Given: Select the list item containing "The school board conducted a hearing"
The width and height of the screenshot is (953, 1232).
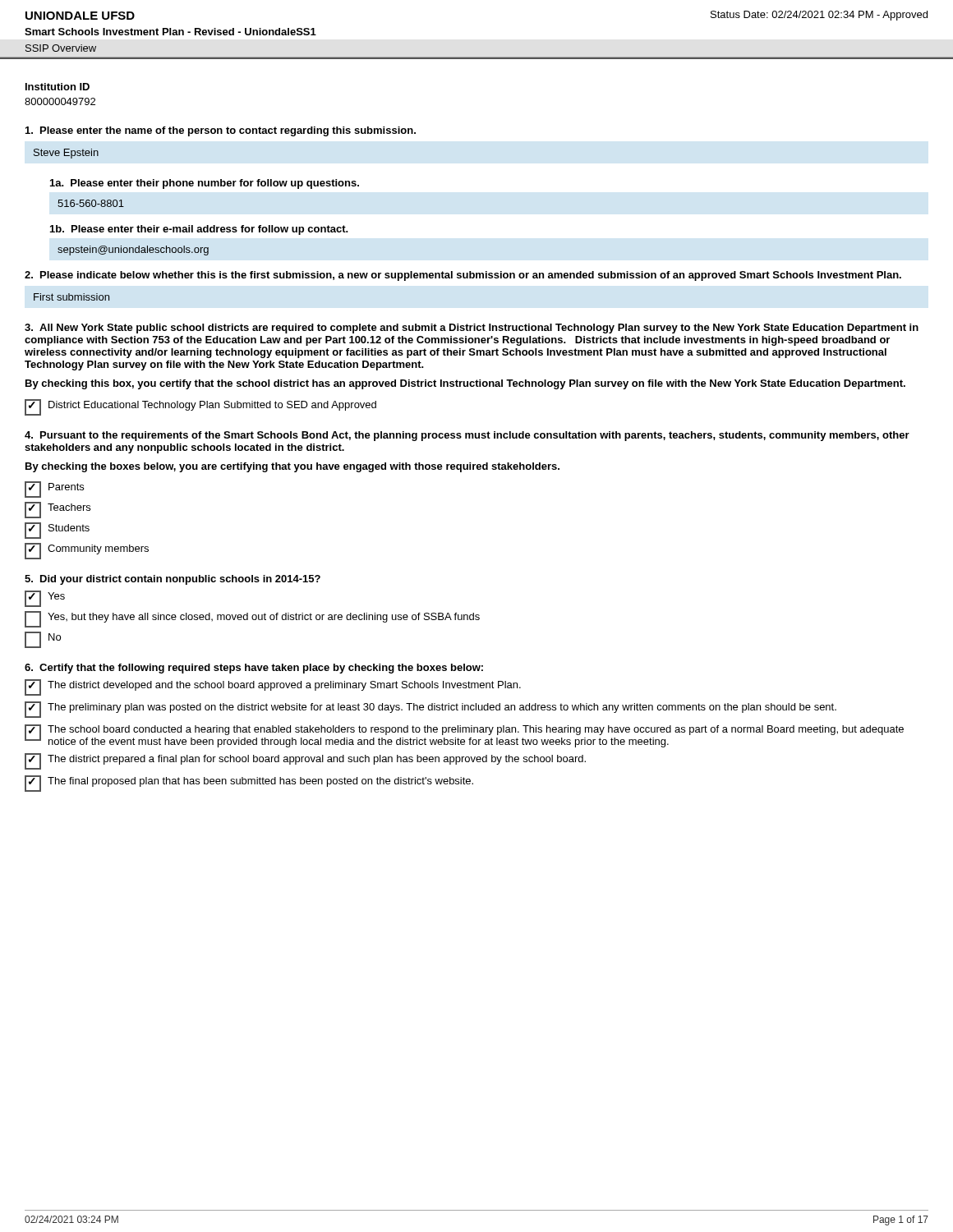Looking at the screenshot, I should 476,735.
